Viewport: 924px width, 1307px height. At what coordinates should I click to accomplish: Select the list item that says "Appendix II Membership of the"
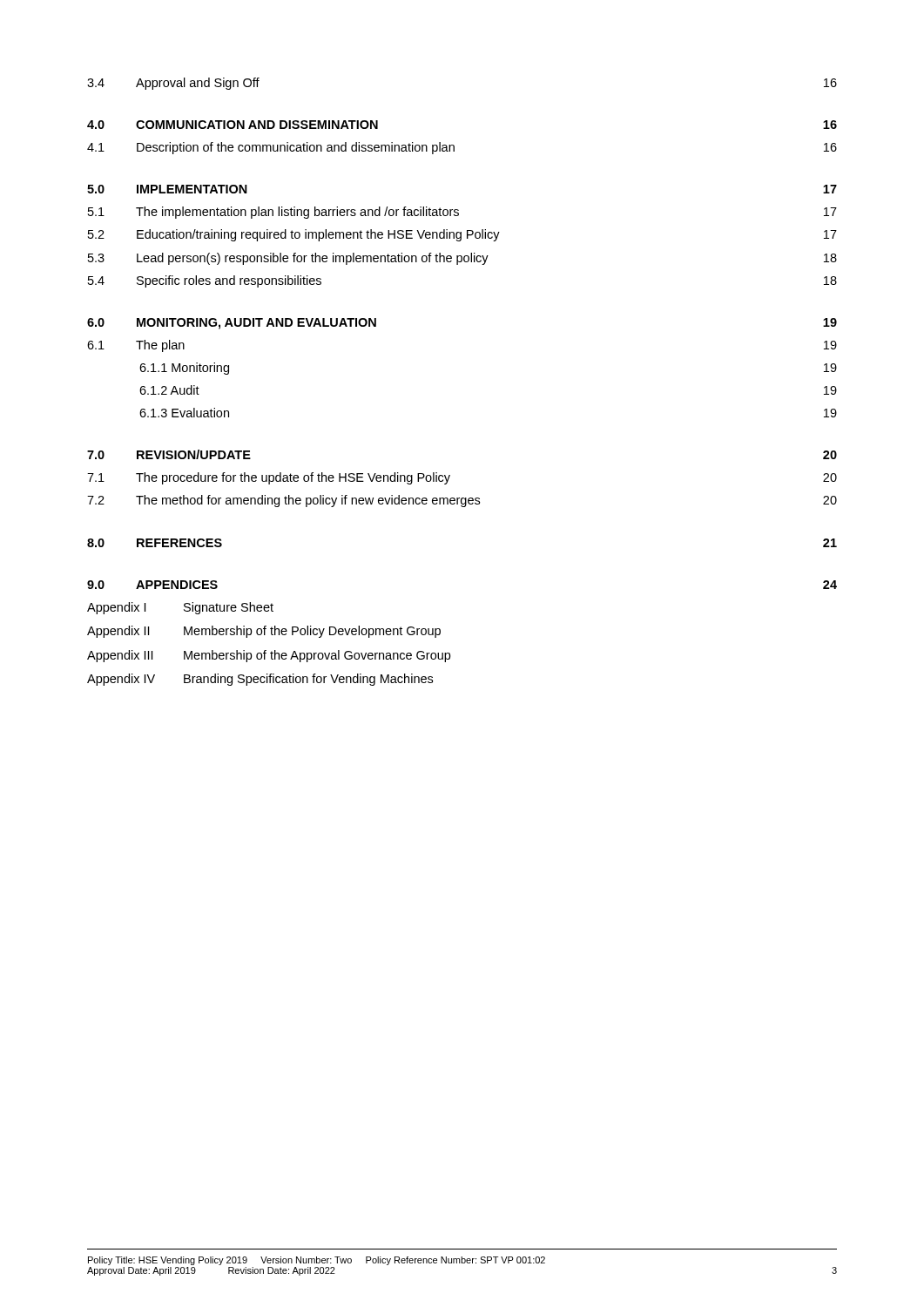coord(264,632)
